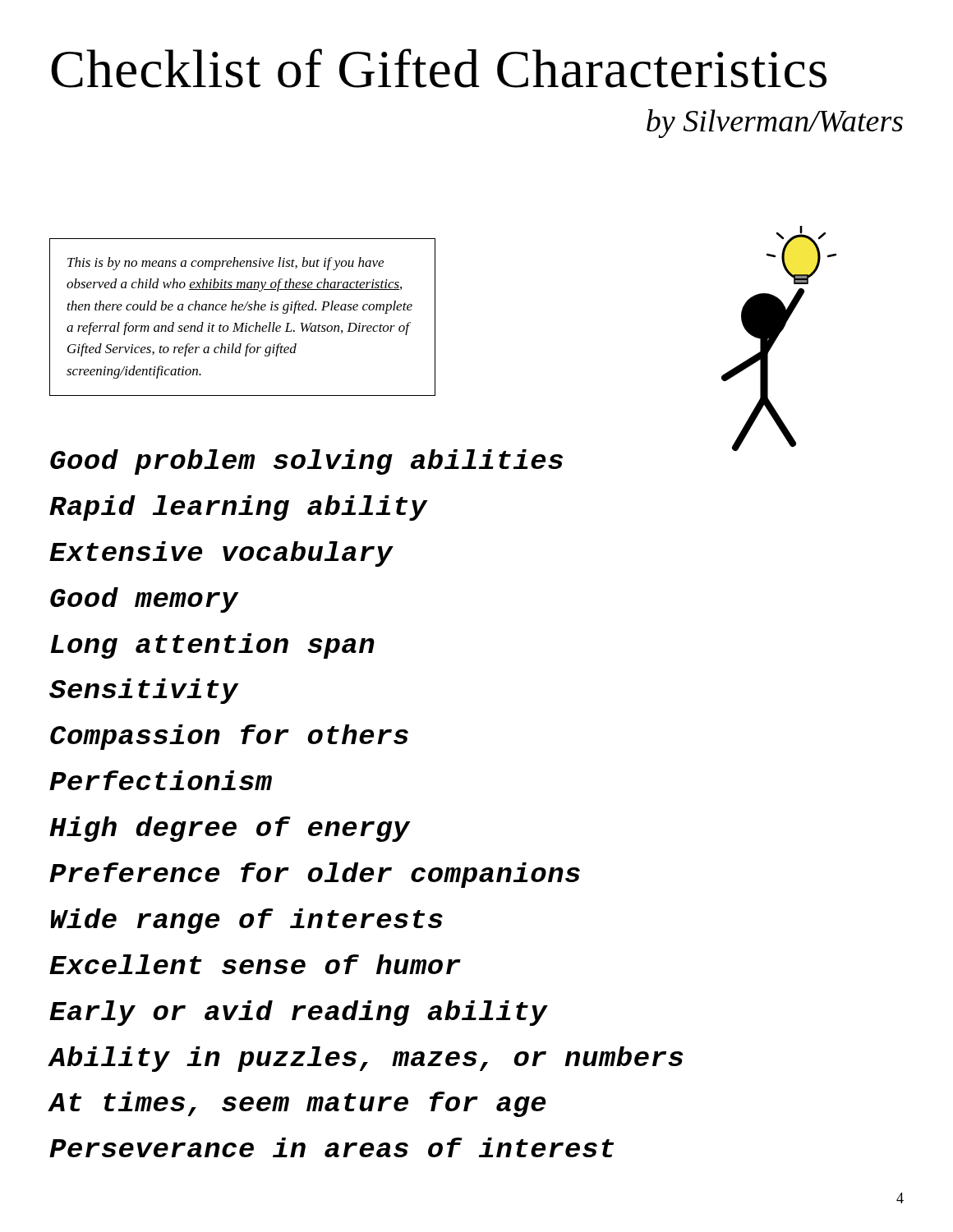Select the text block that says "This is by no means"
Screen dimensions: 1232x953
(x=242, y=317)
